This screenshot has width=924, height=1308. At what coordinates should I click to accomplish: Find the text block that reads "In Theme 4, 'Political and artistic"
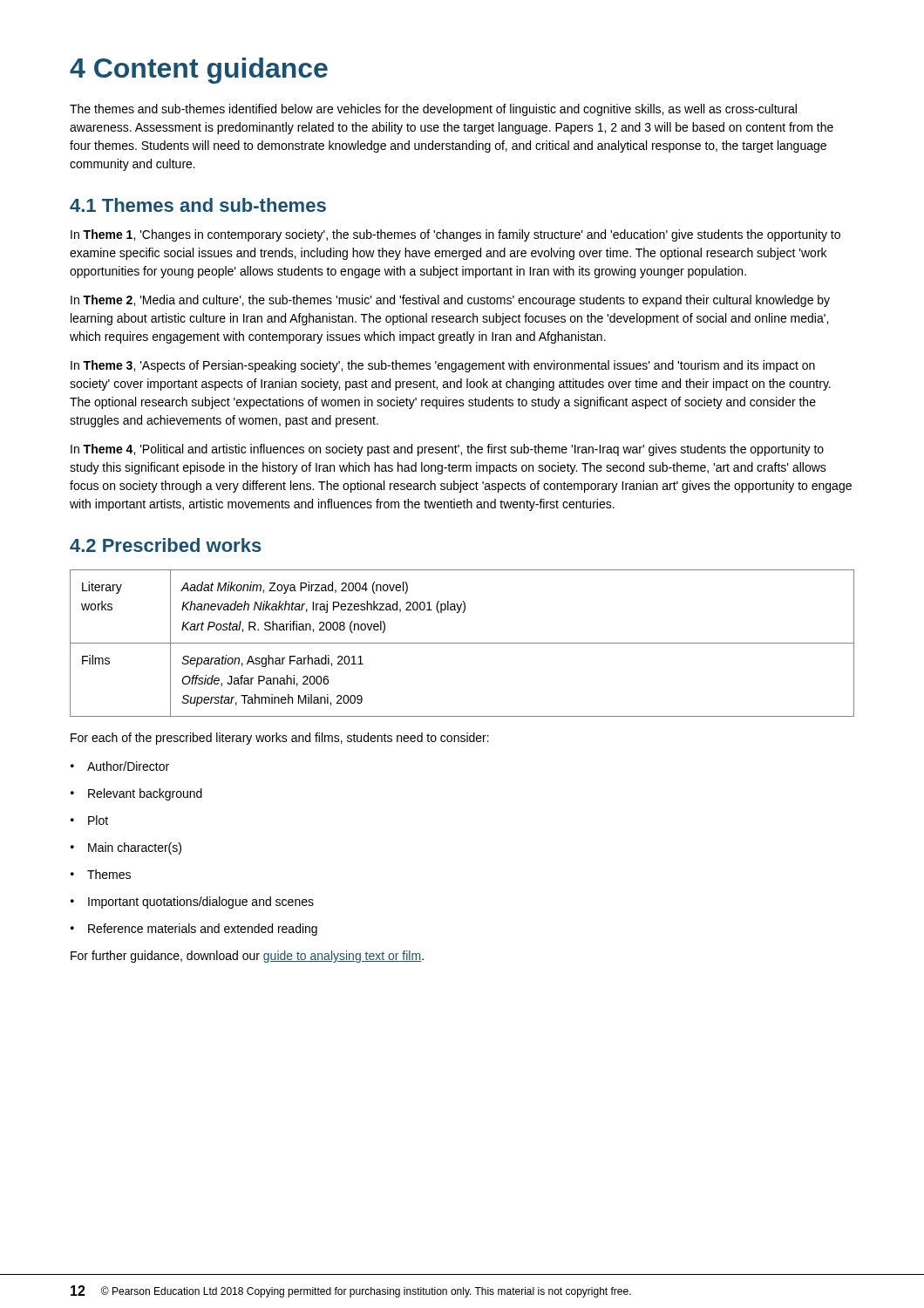[462, 477]
